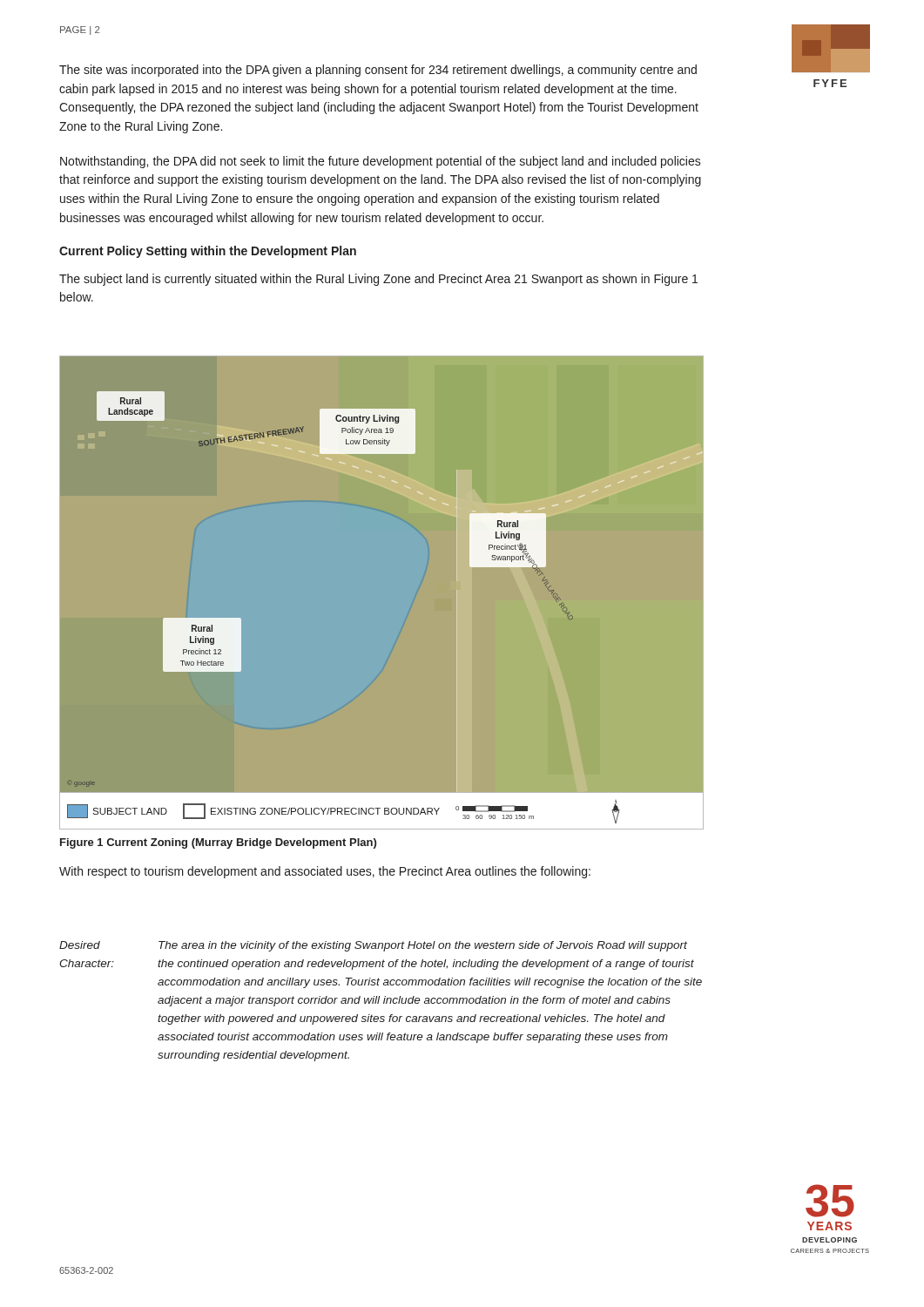Locate the text block that says "Notwithstanding, the DPA did"

(380, 189)
